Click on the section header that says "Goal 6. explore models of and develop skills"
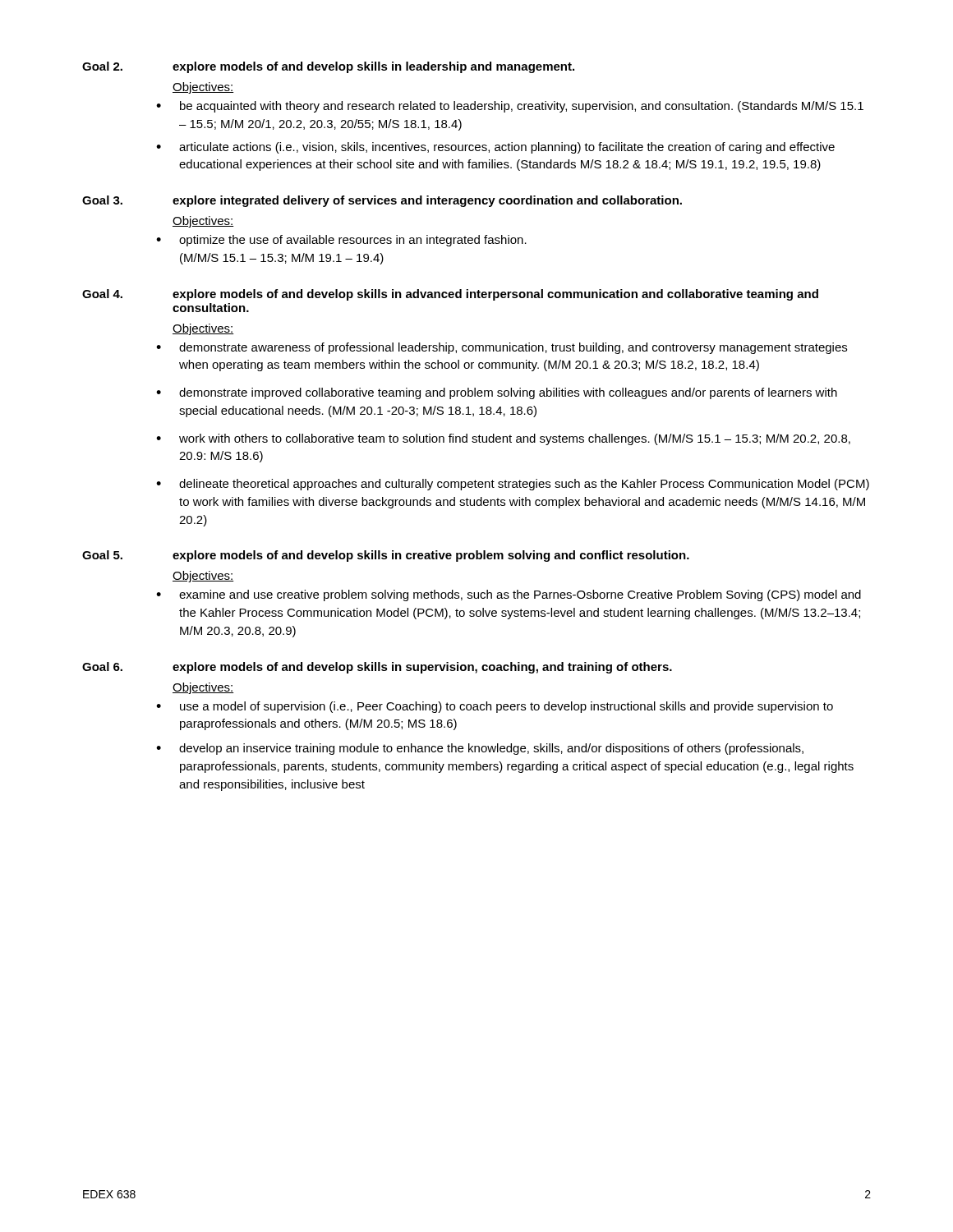The image size is (953, 1232). point(377,666)
